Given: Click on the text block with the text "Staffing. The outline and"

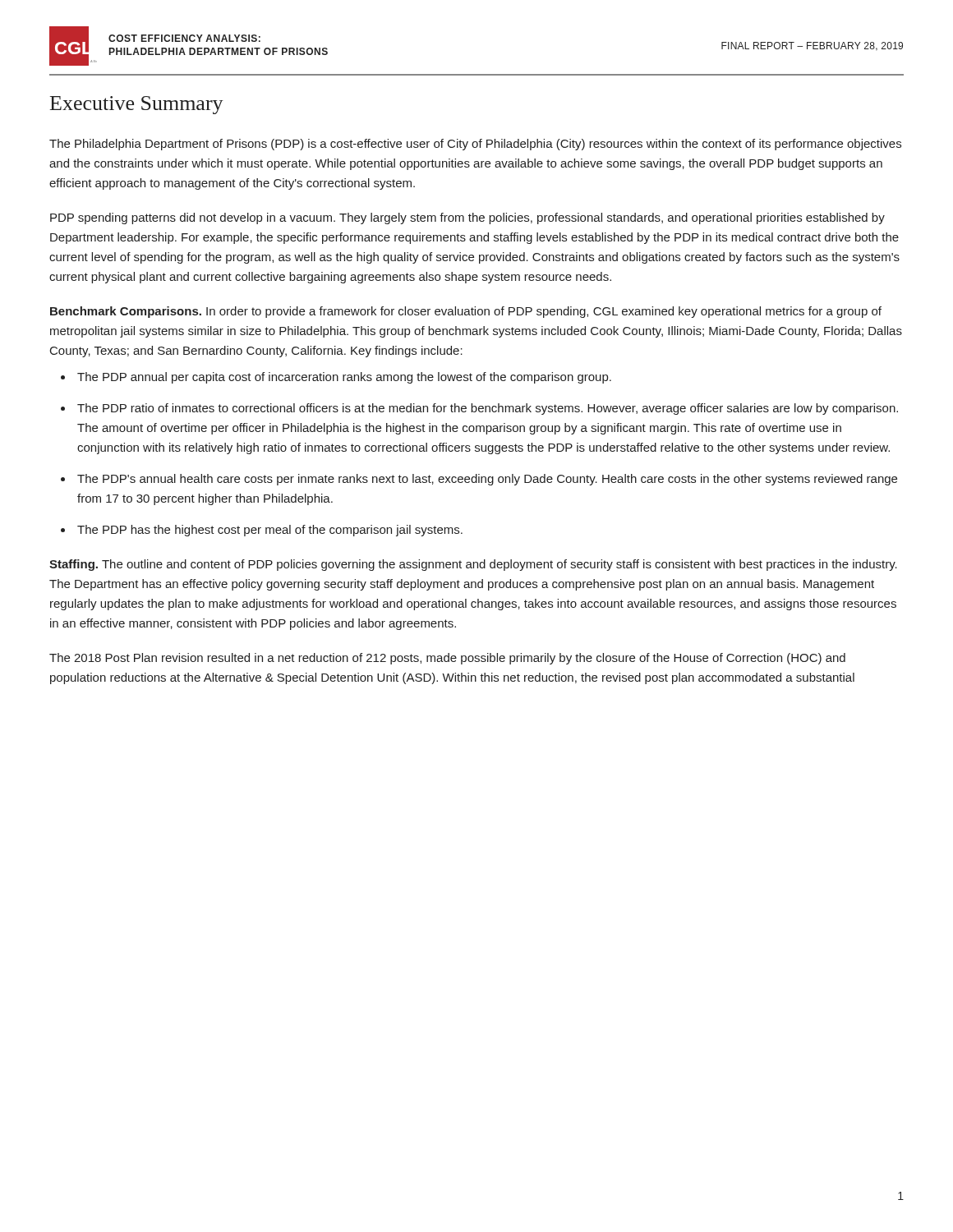Looking at the screenshot, I should 474,594.
